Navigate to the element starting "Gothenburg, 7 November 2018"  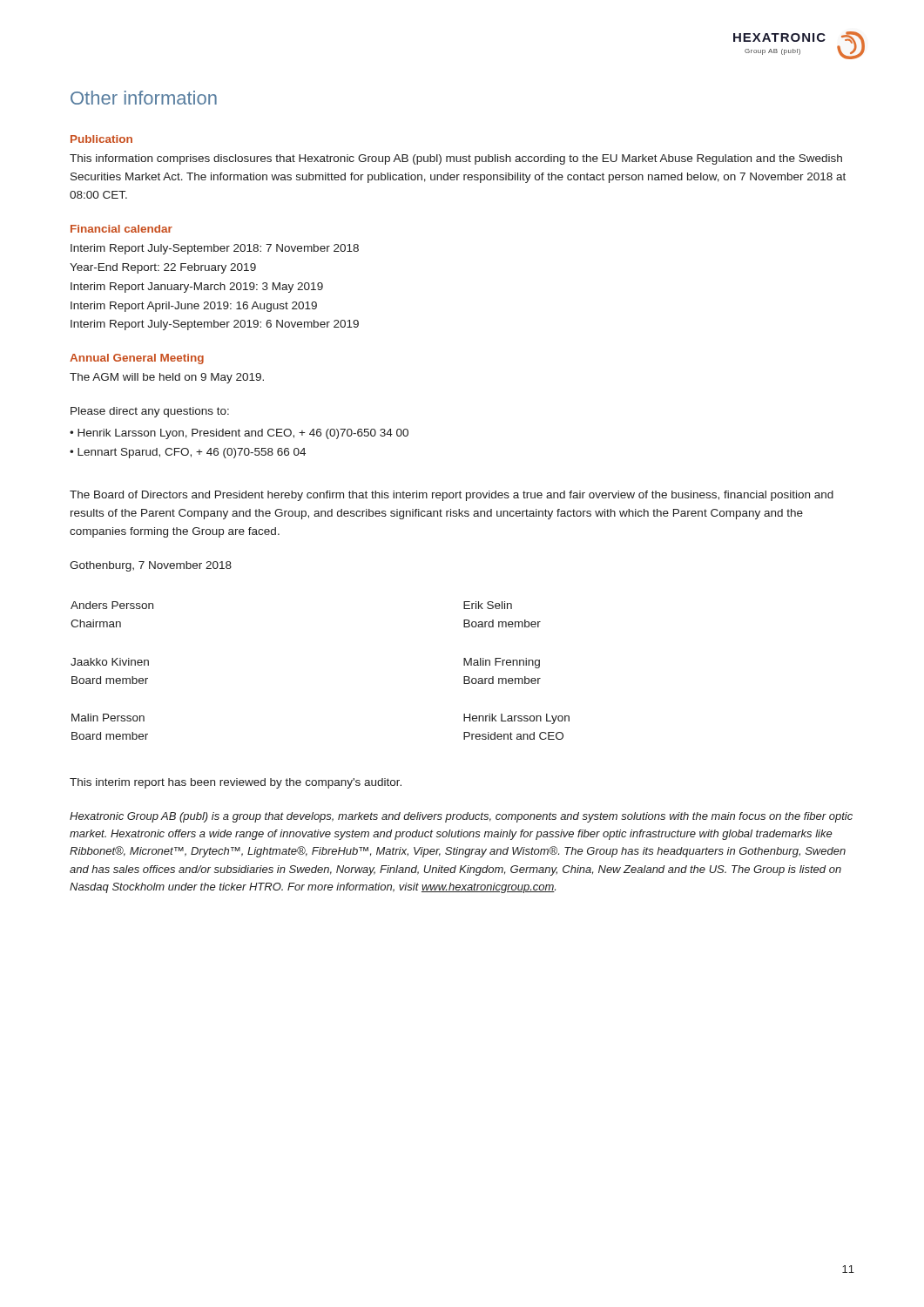(x=151, y=565)
